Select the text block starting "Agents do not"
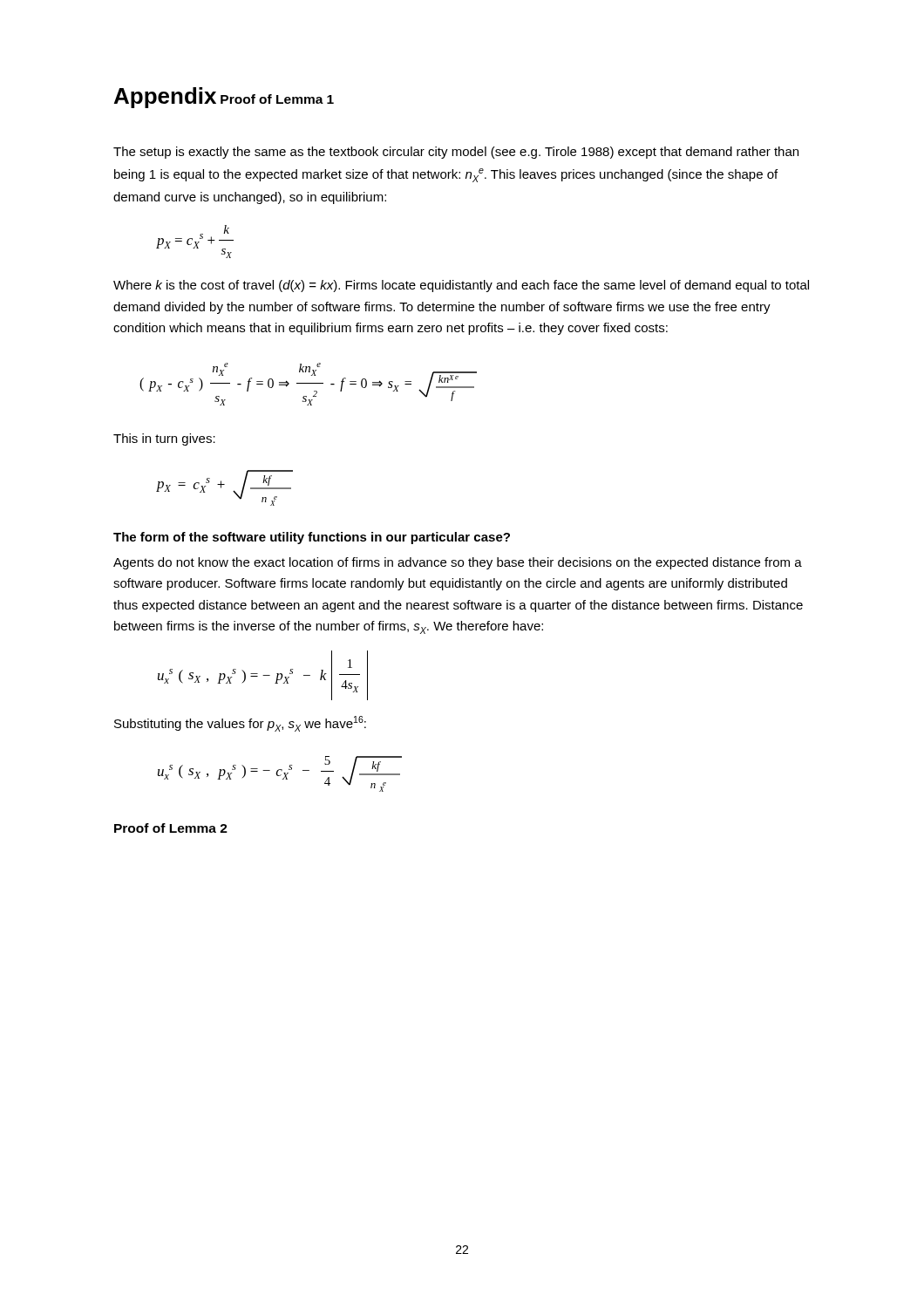 point(458,595)
